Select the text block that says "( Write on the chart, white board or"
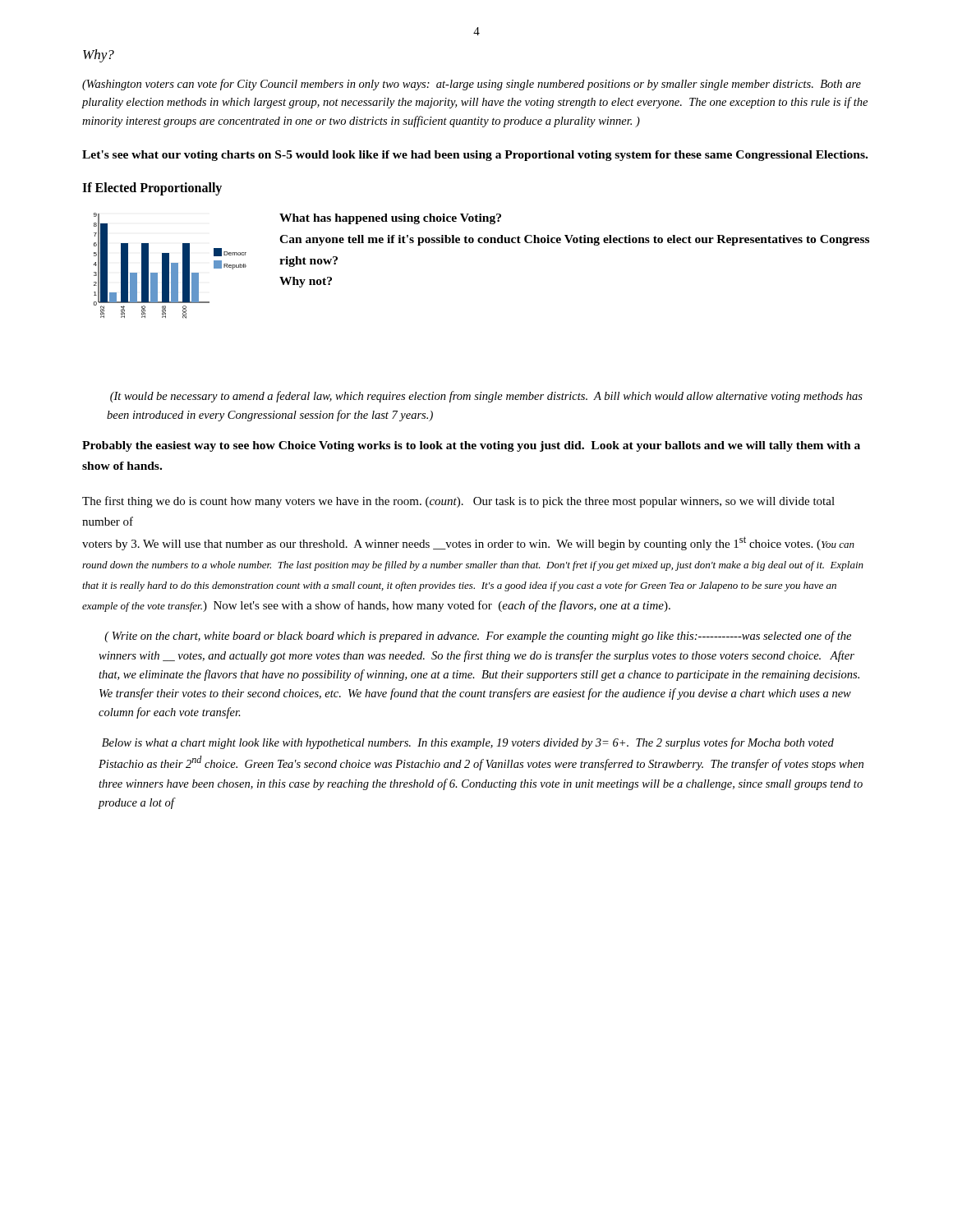Viewport: 953px width, 1232px height. pos(481,674)
